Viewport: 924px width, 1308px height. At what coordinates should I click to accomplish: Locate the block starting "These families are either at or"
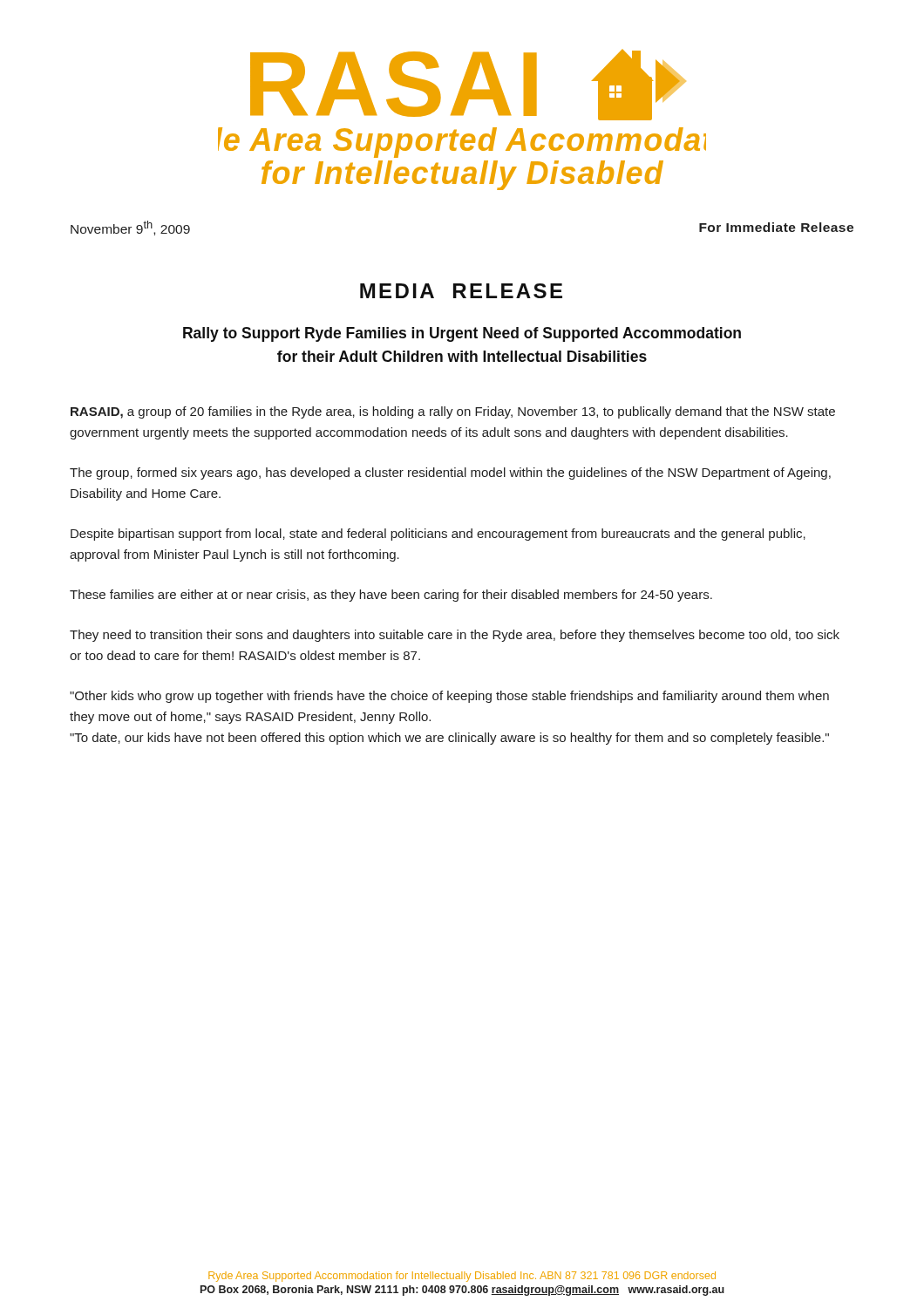(391, 594)
